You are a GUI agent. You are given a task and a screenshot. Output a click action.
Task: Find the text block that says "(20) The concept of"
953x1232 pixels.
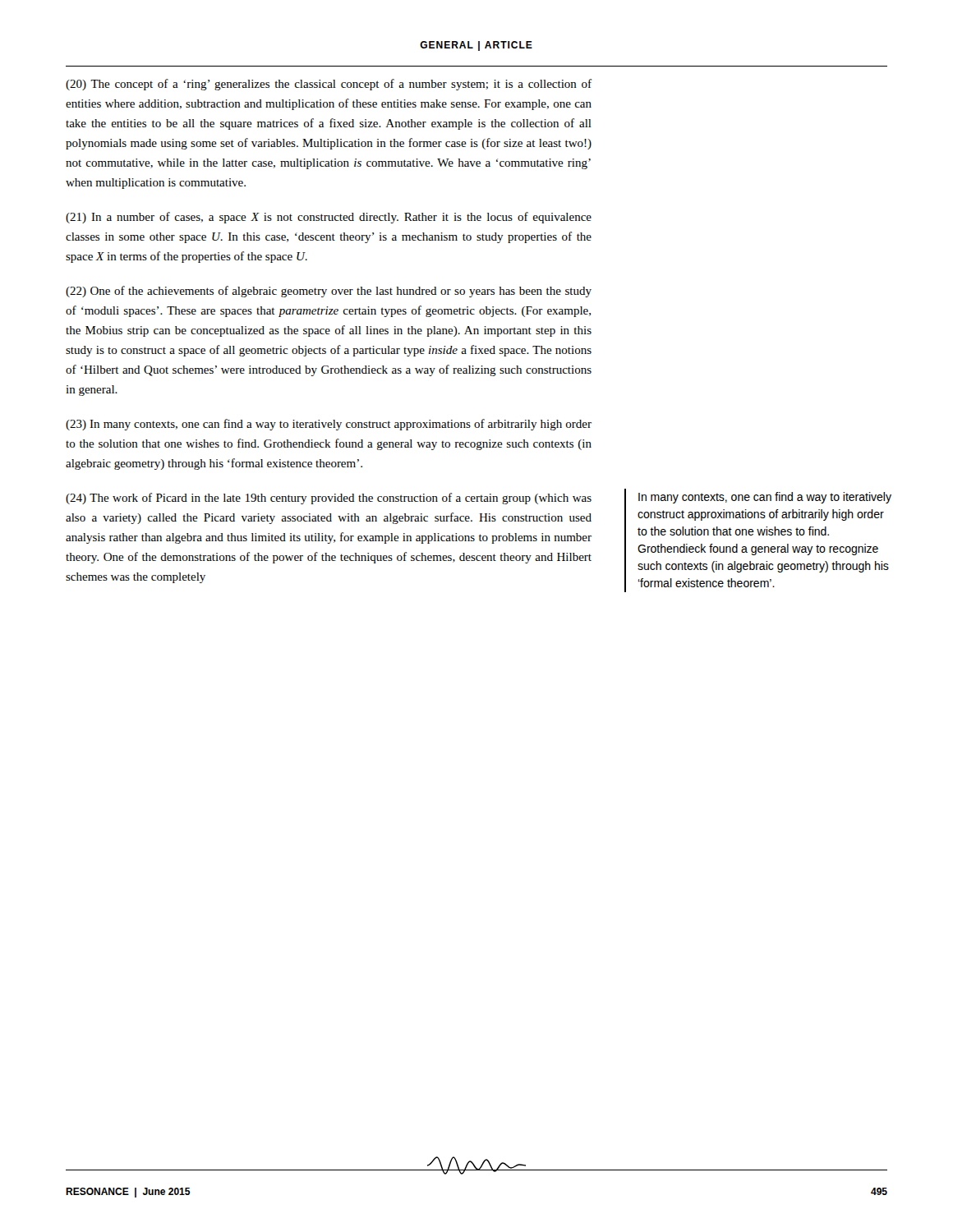329,133
